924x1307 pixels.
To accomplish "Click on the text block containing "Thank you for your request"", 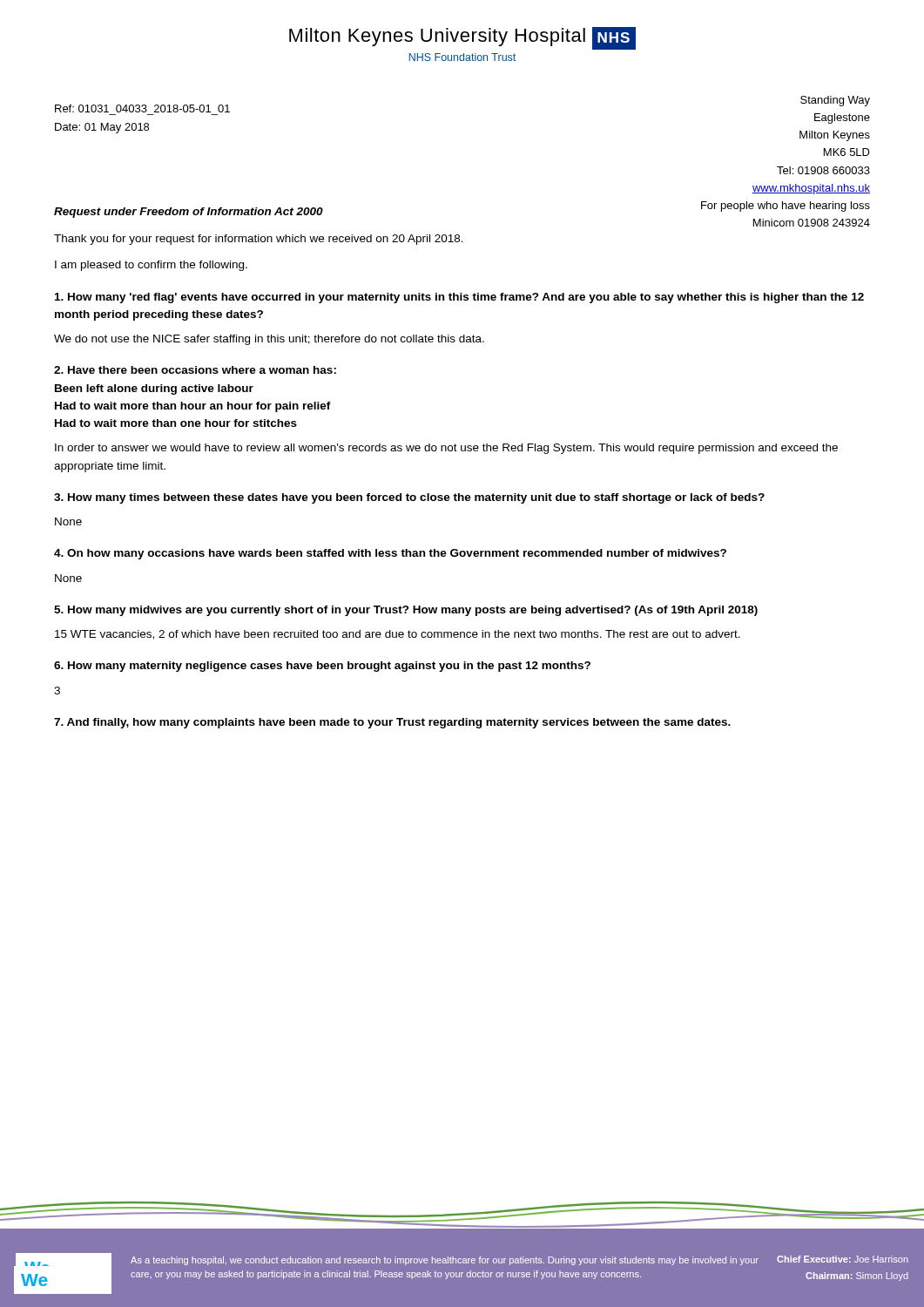I will (259, 238).
